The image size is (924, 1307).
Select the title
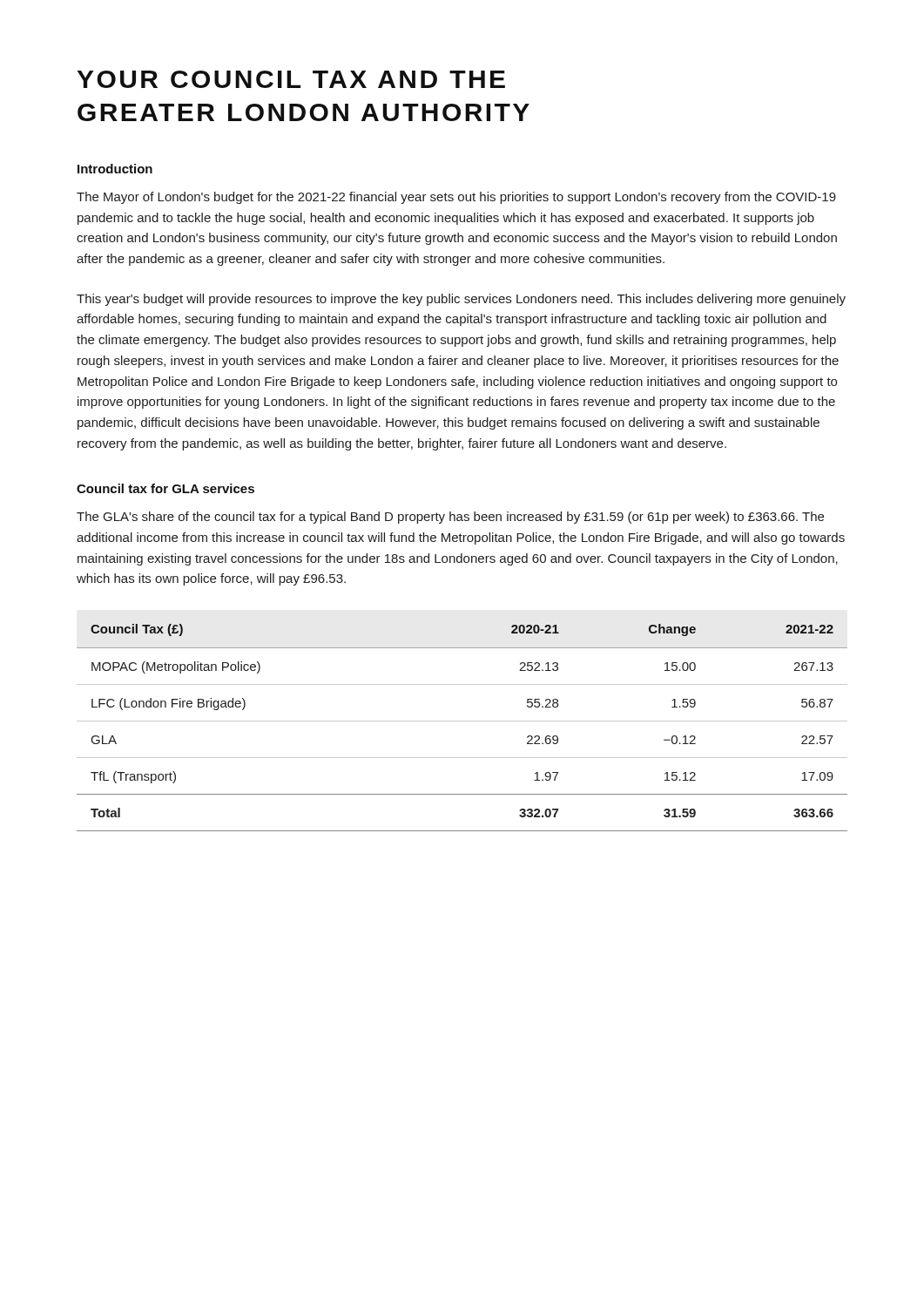coord(304,95)
